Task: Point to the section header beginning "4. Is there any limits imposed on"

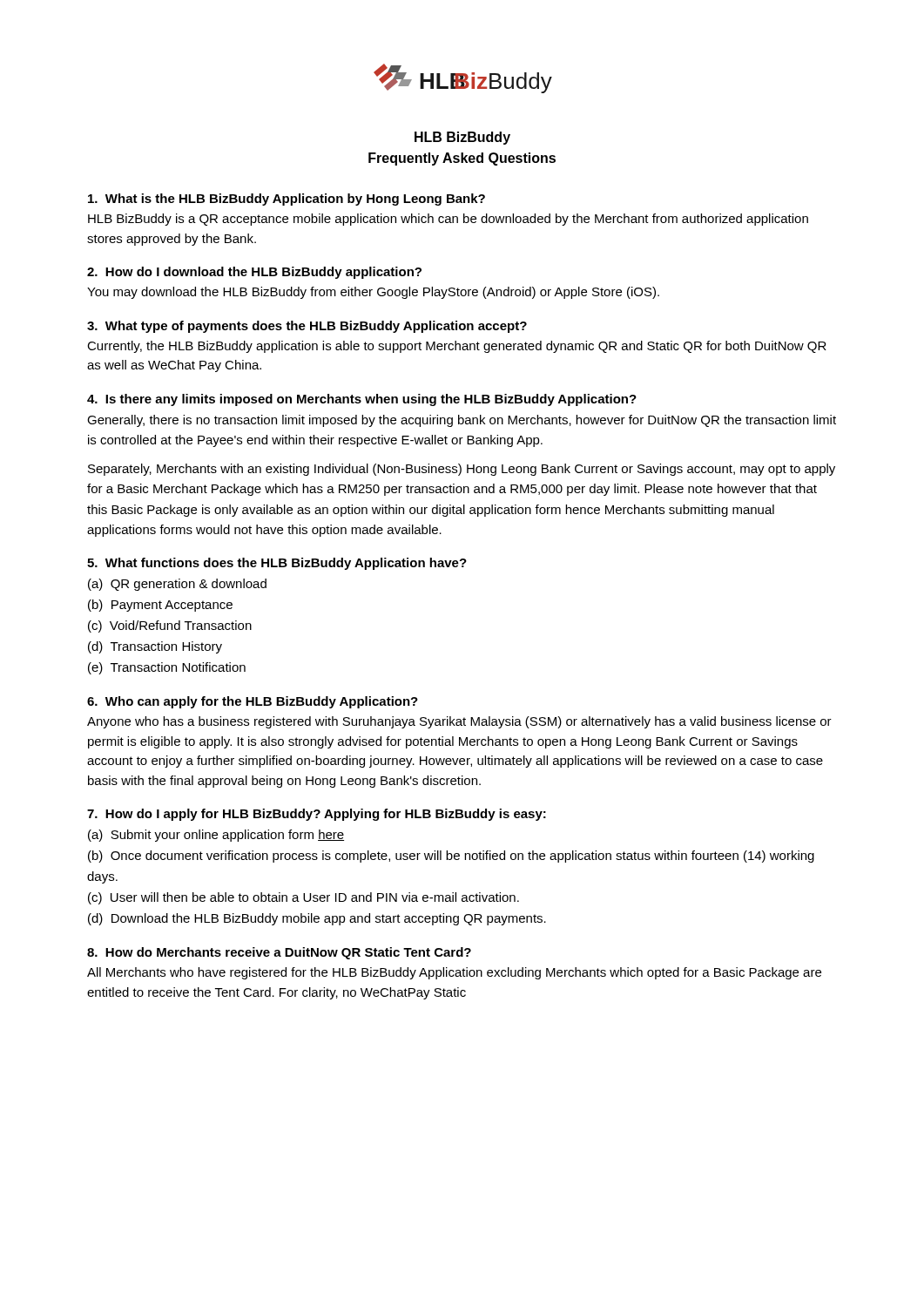Action: click(x=362, y=398)
